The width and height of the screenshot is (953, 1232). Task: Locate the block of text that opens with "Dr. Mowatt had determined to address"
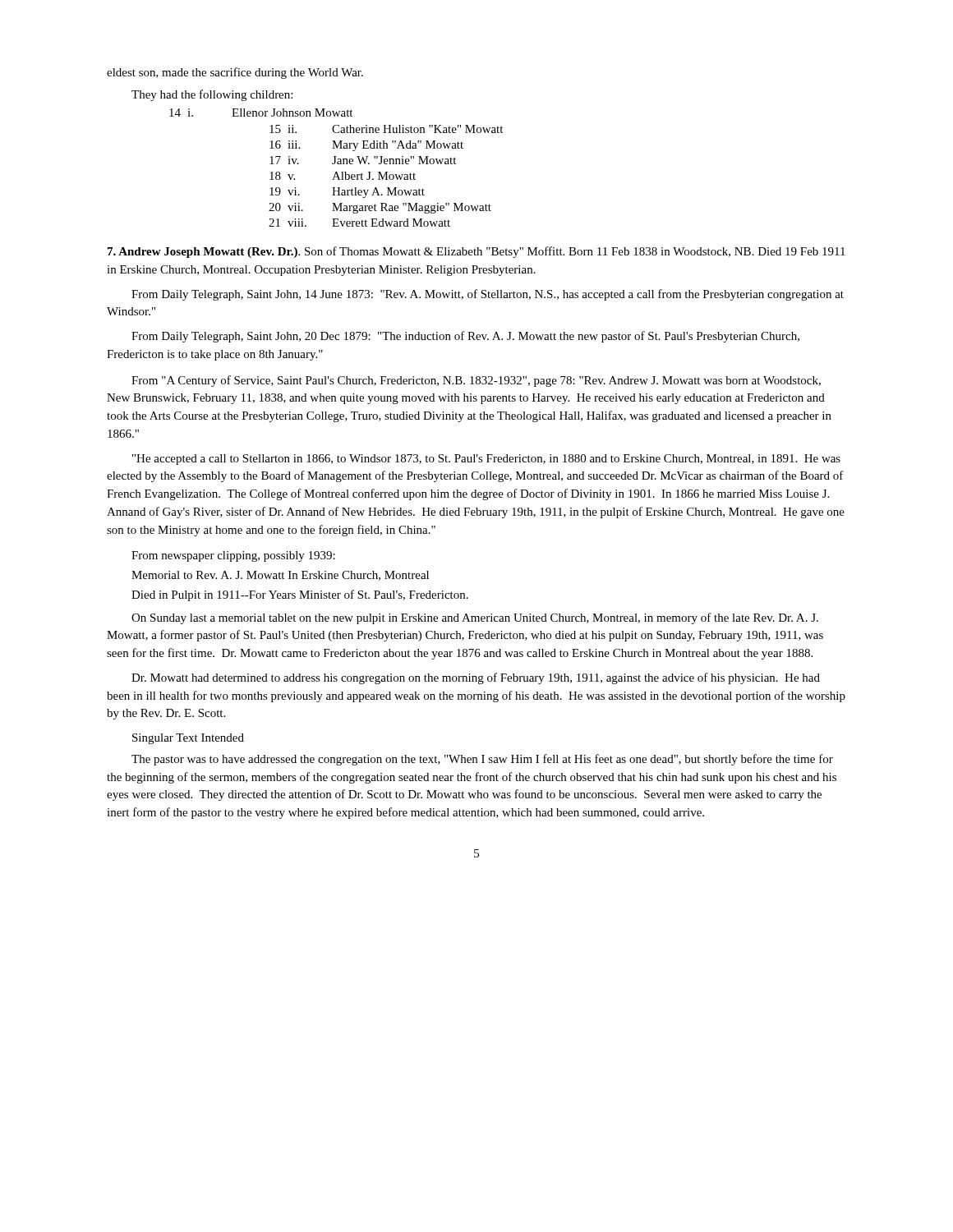tap(476, 695)
